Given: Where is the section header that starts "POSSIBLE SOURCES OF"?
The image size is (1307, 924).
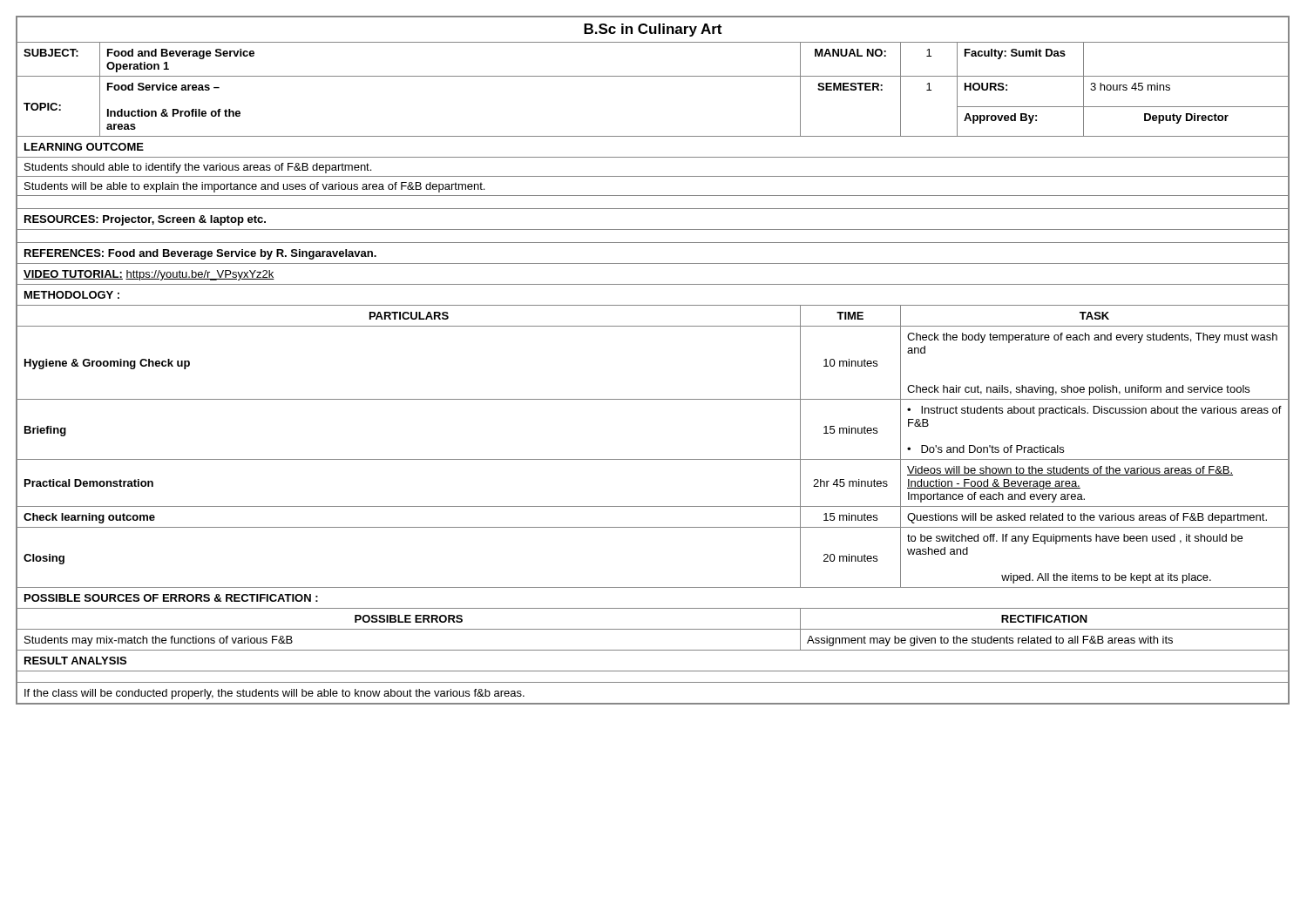Looking at the screenshot, I should 171,598.
